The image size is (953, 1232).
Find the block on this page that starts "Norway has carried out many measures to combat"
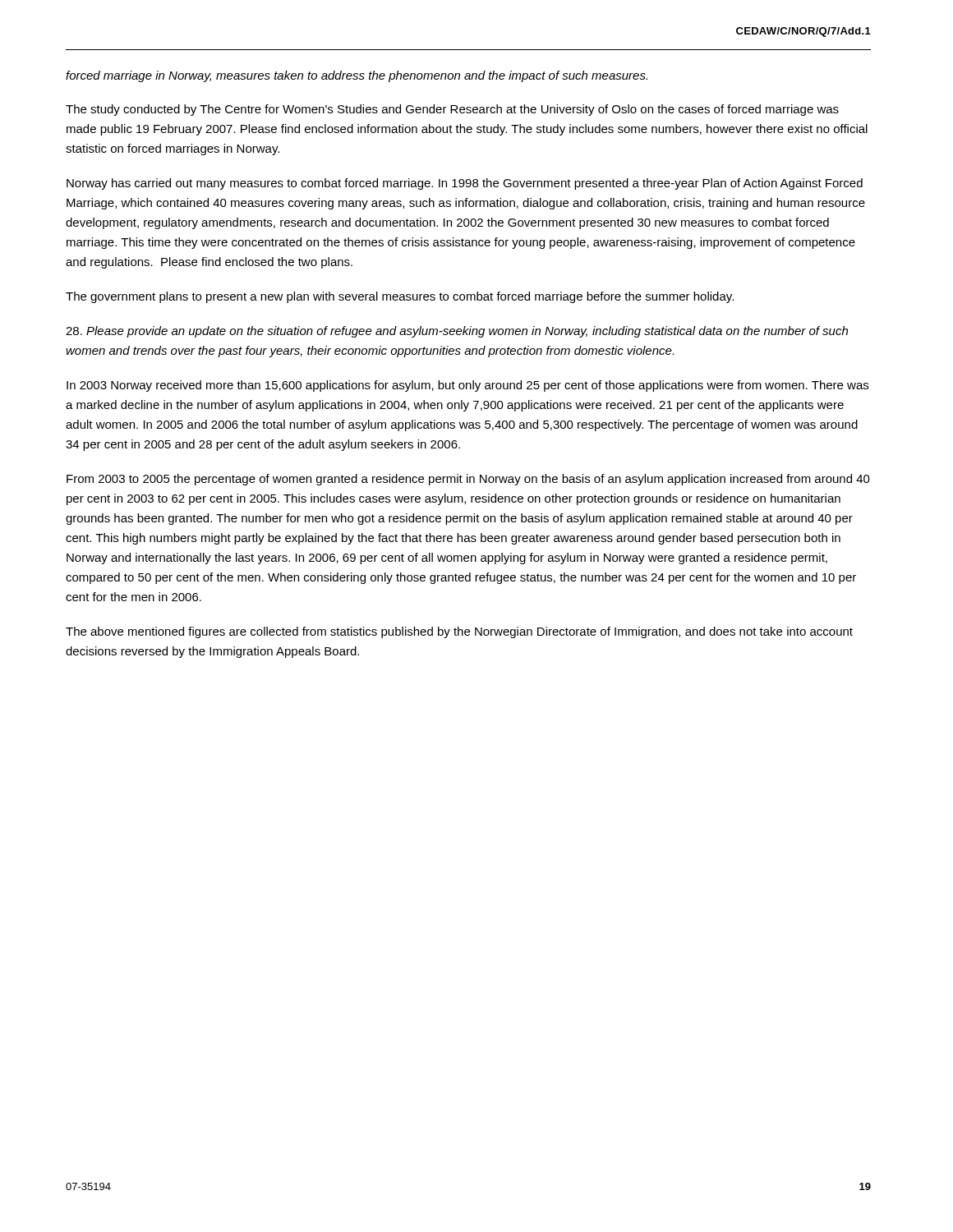465,222
